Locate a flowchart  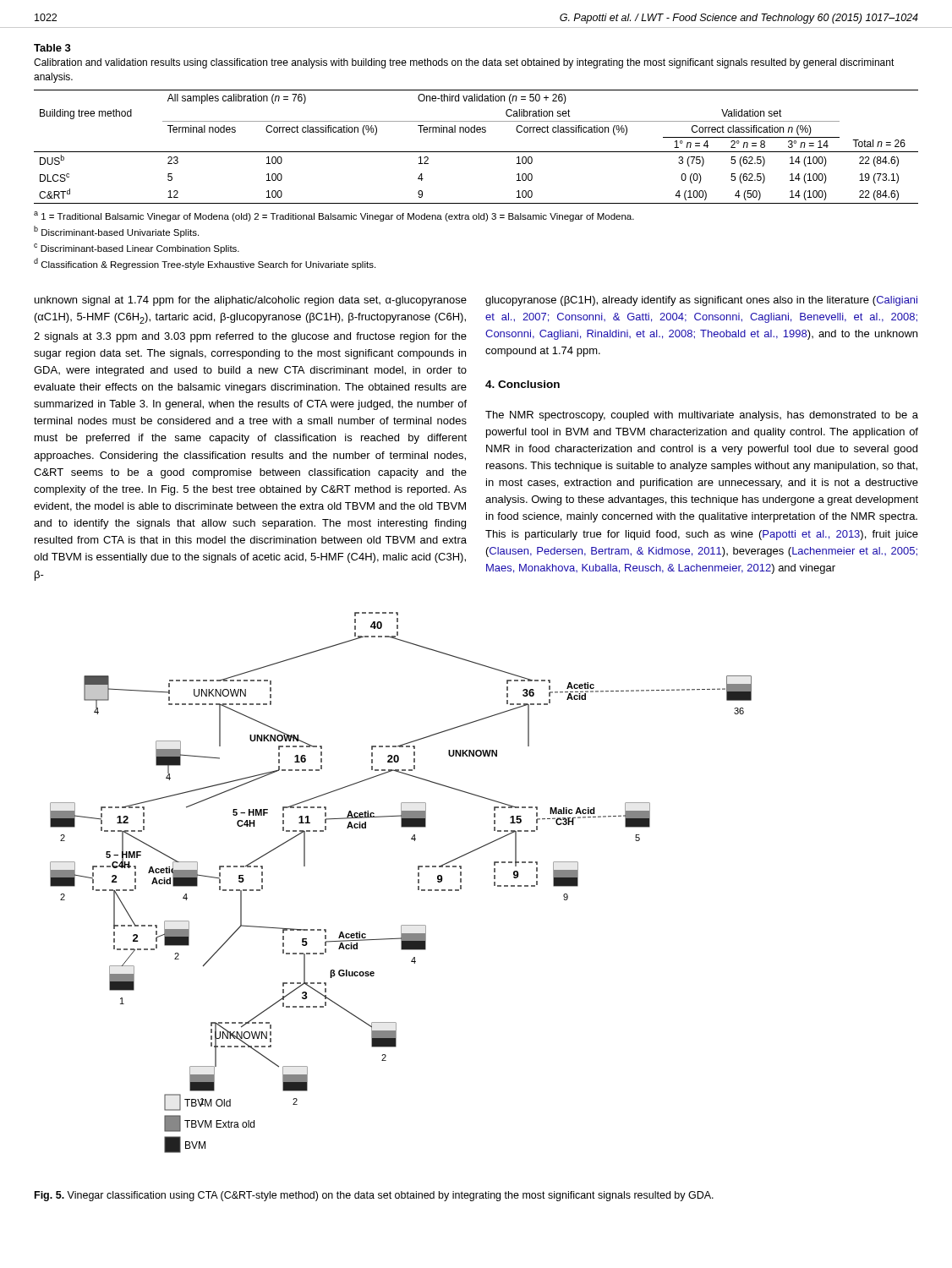pos(476,893)
